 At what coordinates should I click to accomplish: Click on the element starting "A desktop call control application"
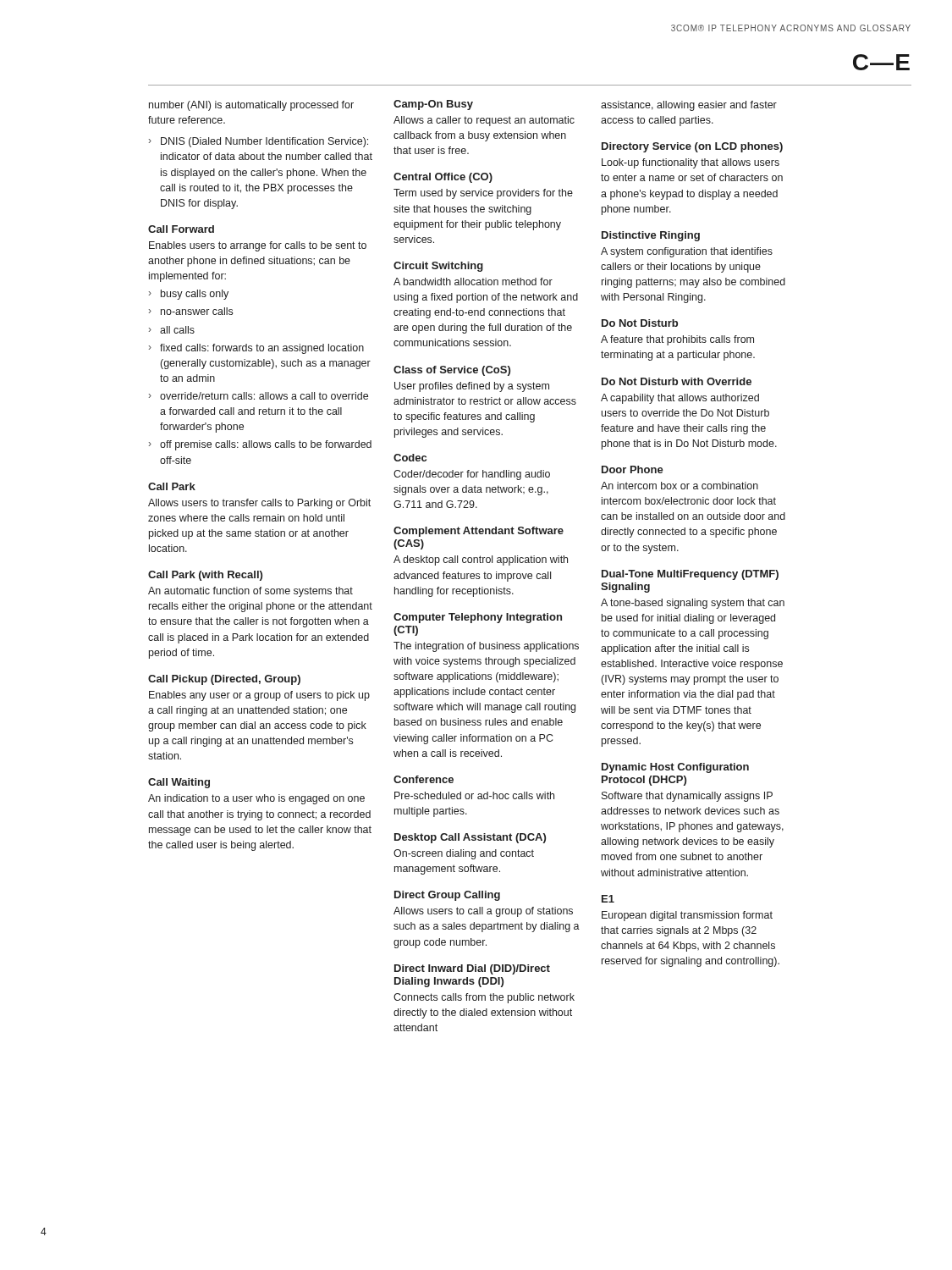[481, 575]
